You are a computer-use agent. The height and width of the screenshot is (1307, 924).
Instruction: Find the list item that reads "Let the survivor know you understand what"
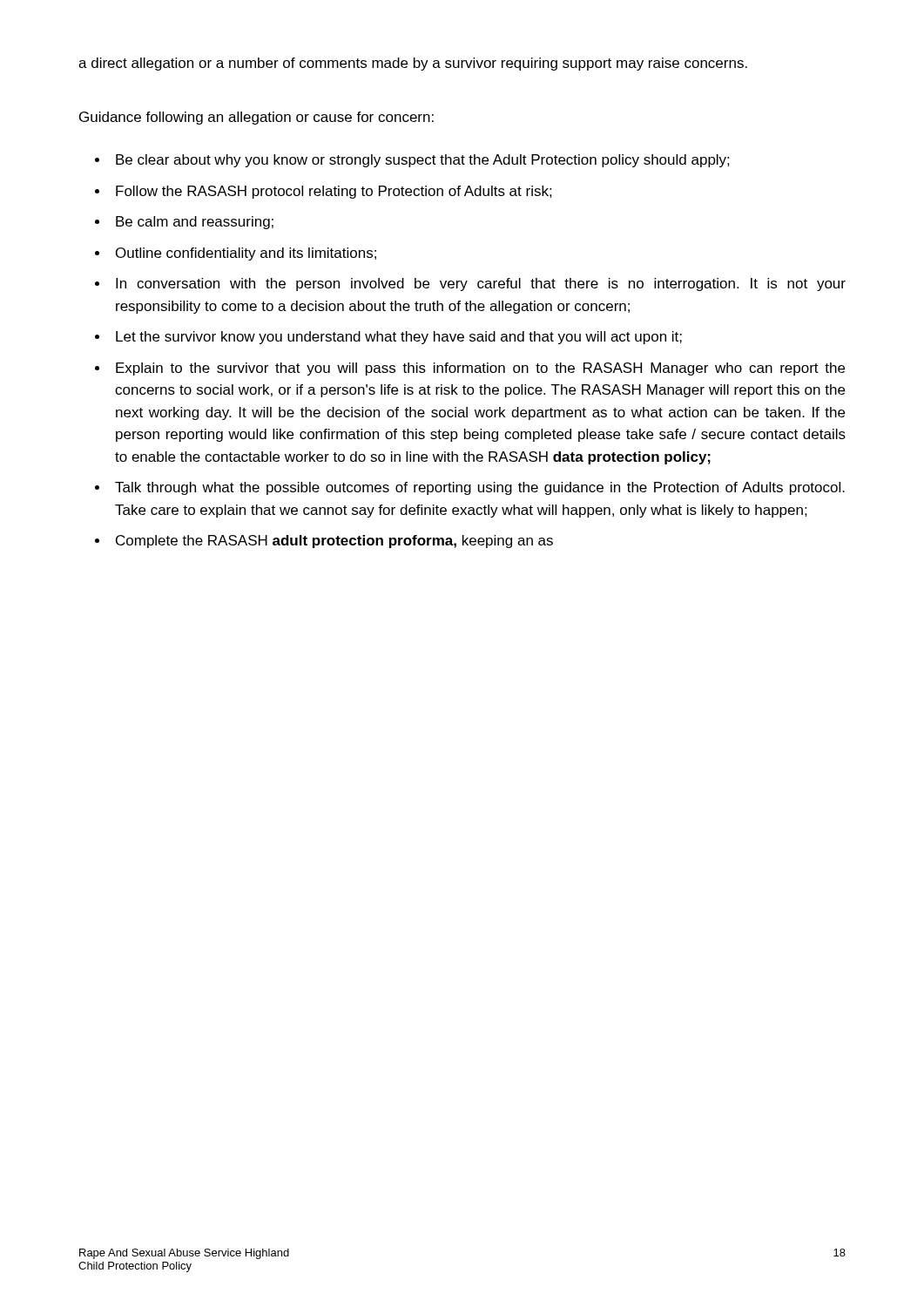coord(399,337)
